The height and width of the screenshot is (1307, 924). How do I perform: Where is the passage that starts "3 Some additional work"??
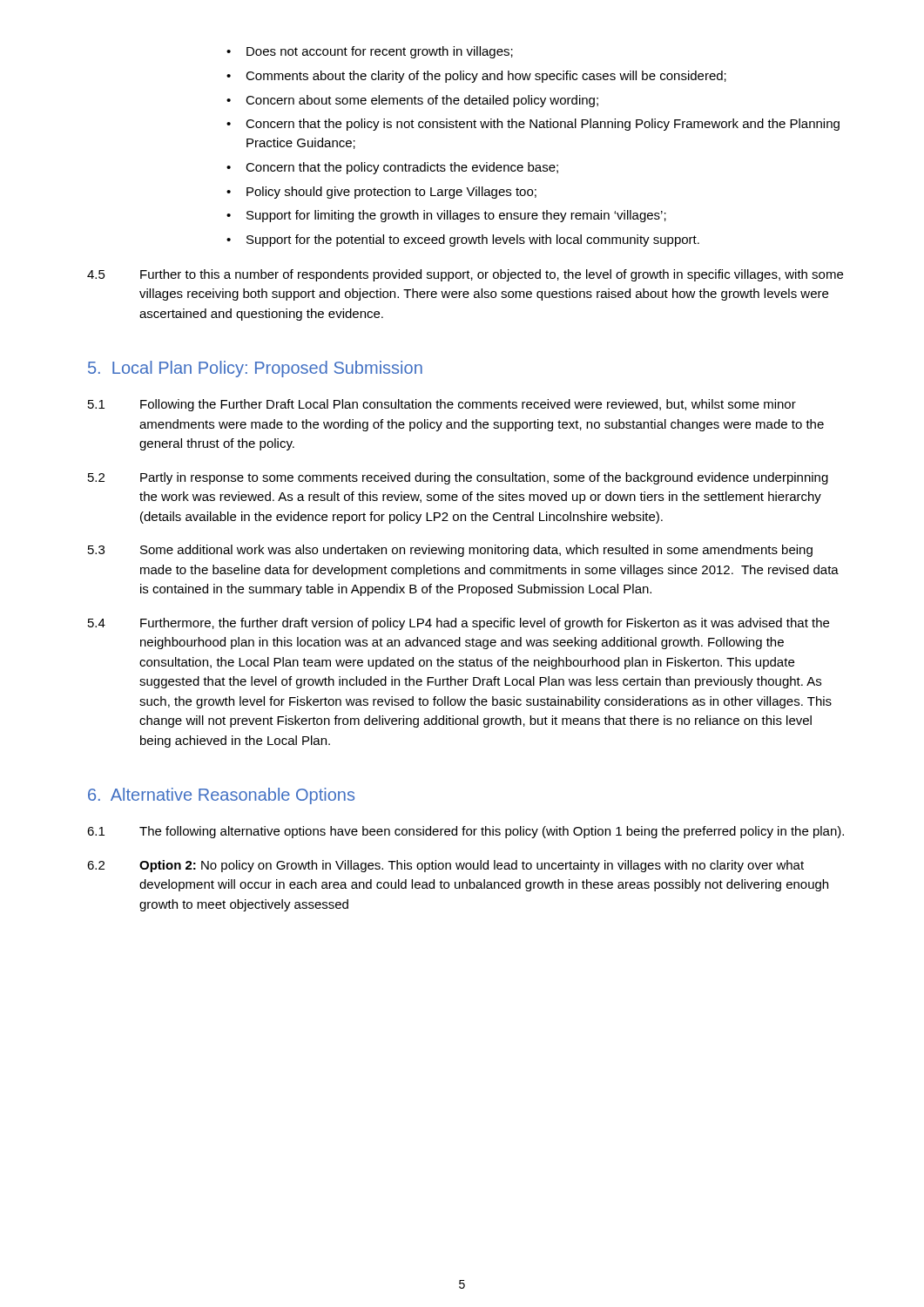466,570
